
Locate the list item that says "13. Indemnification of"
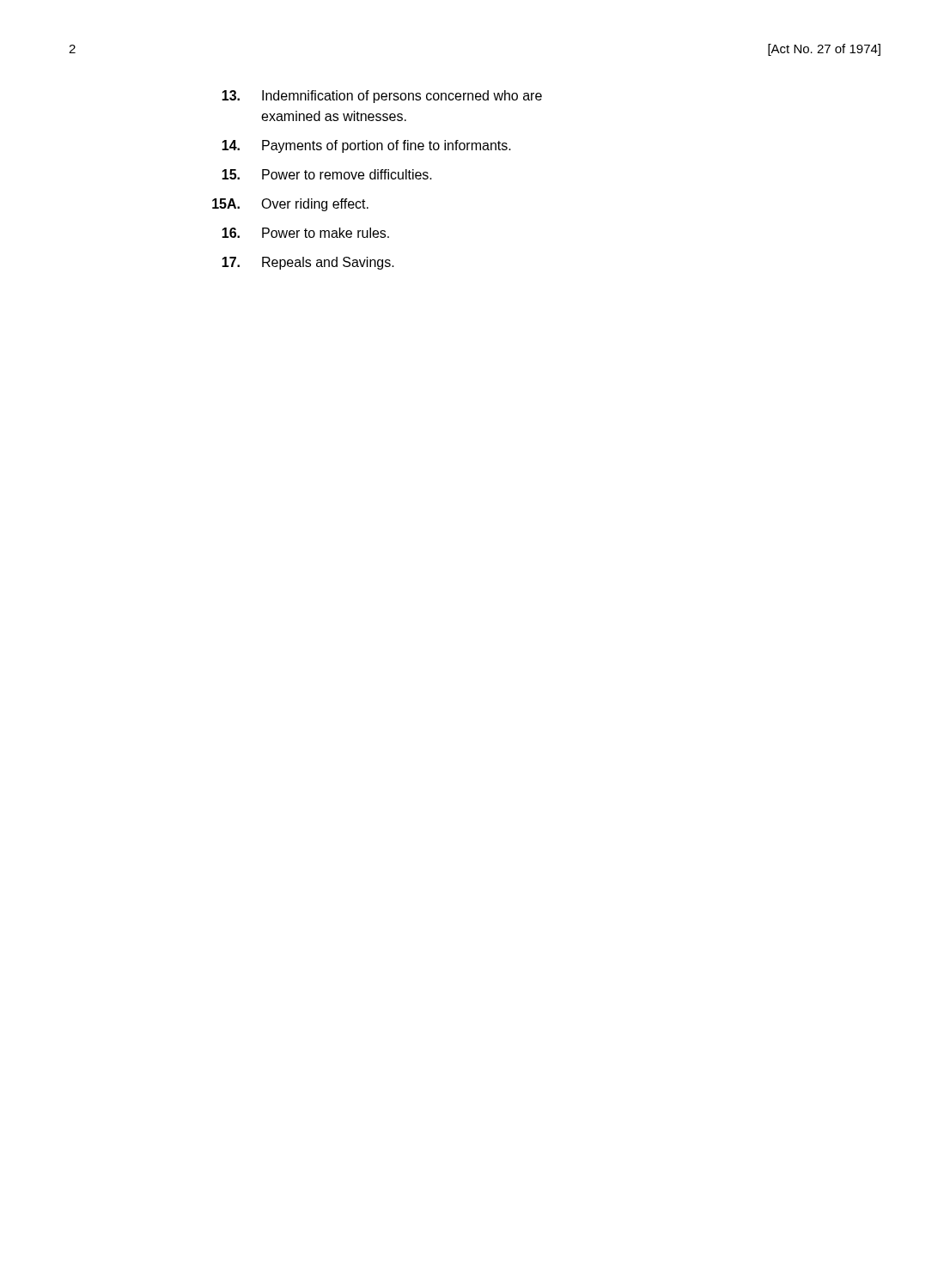(498, 107)
